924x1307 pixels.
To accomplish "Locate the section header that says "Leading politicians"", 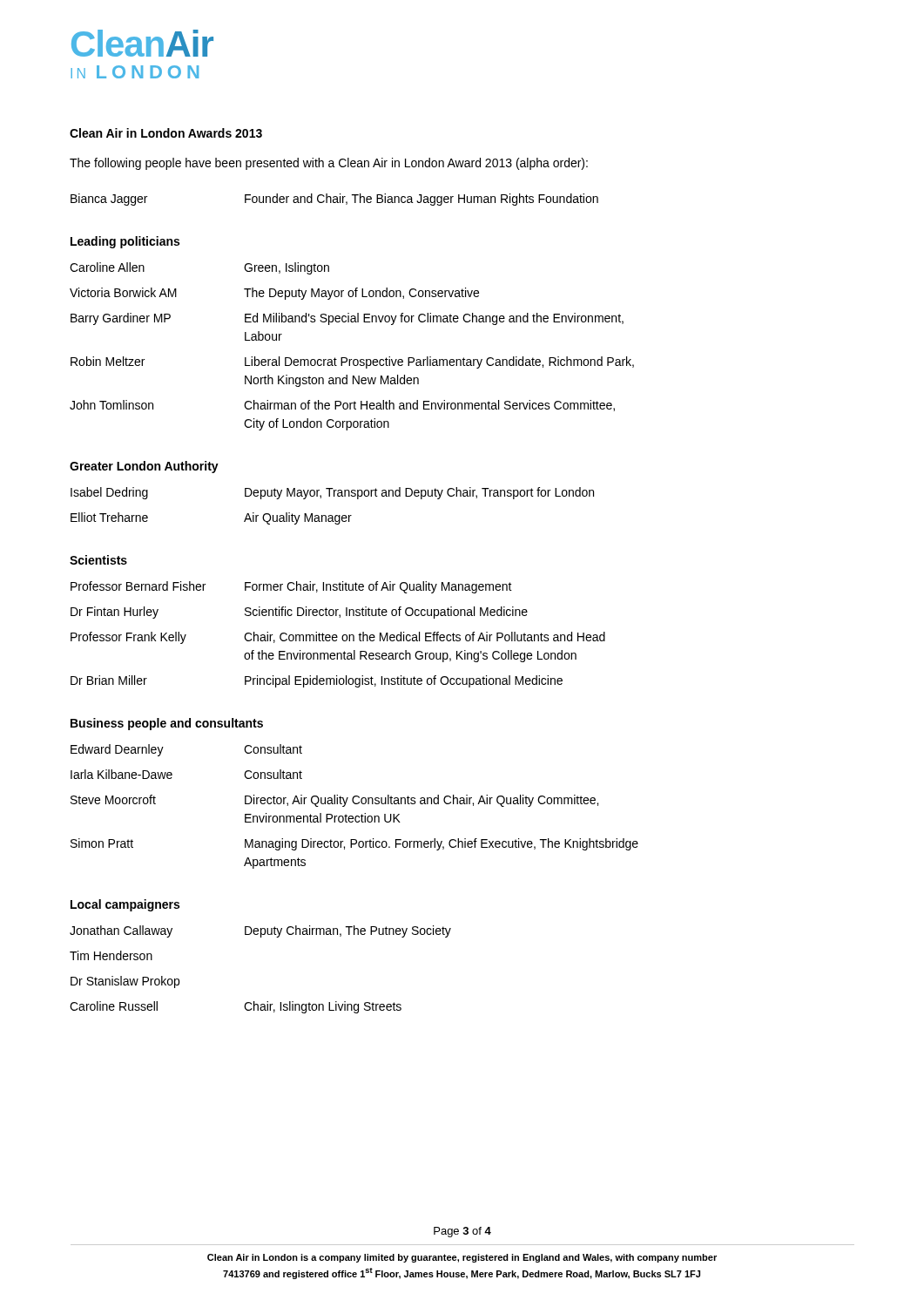I will (x=125, y=241).
